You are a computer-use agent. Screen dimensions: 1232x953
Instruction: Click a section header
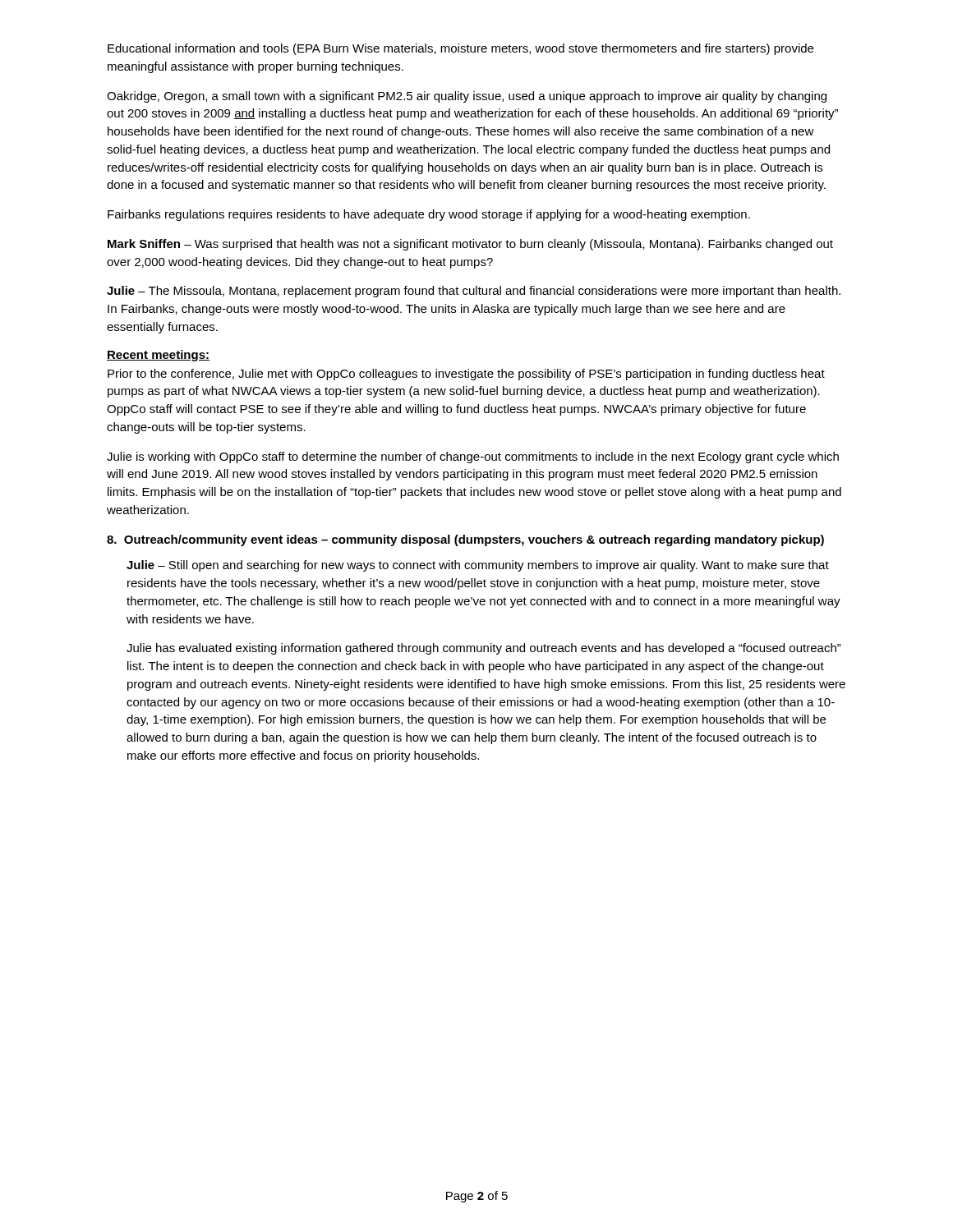pos(158,354)
